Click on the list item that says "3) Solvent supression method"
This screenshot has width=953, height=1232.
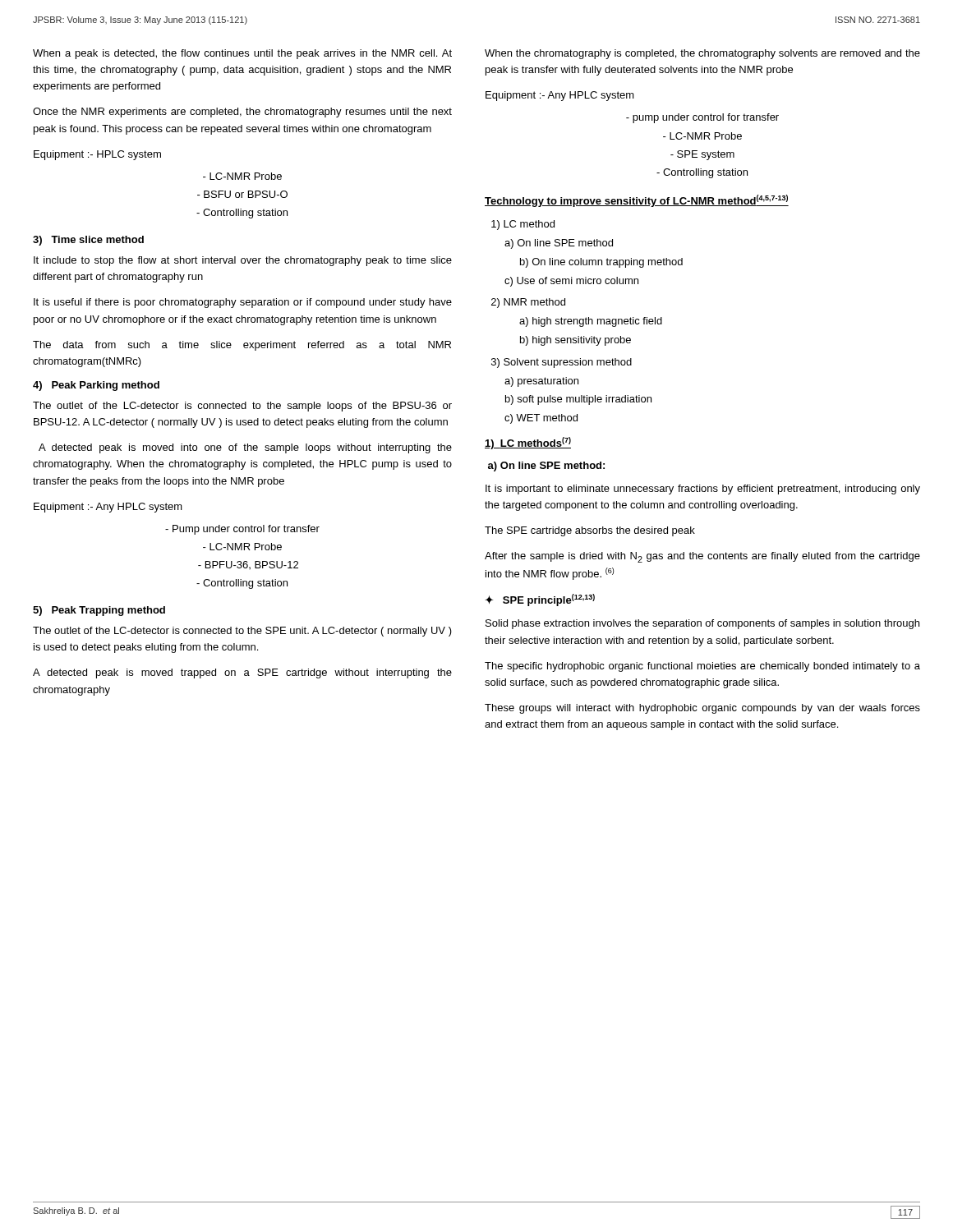pyautogui.click(x=558, y=362)
